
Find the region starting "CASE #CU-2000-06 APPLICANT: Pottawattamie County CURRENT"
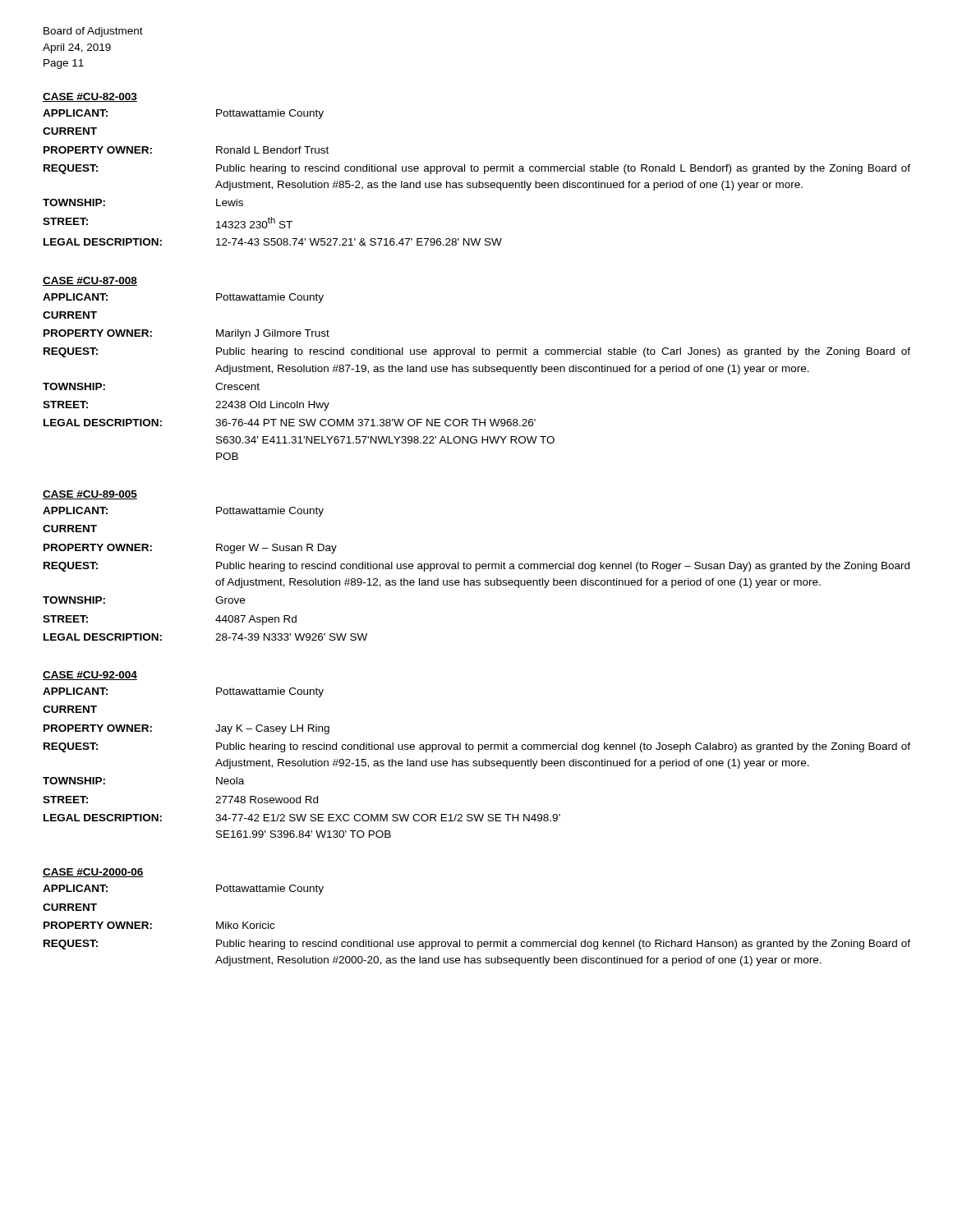click(93, 873)
